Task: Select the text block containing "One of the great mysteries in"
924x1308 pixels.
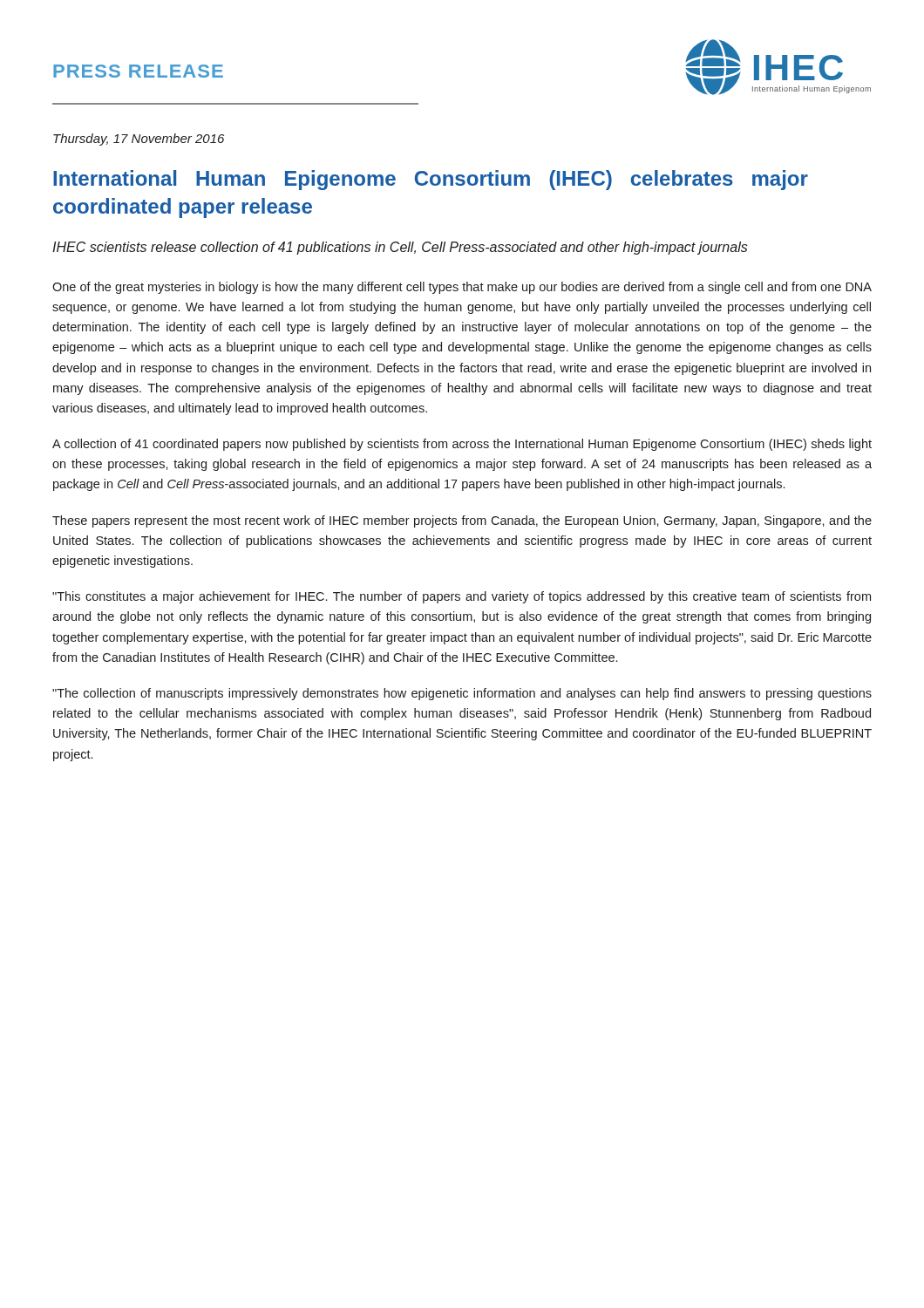Action: [462, 347]
